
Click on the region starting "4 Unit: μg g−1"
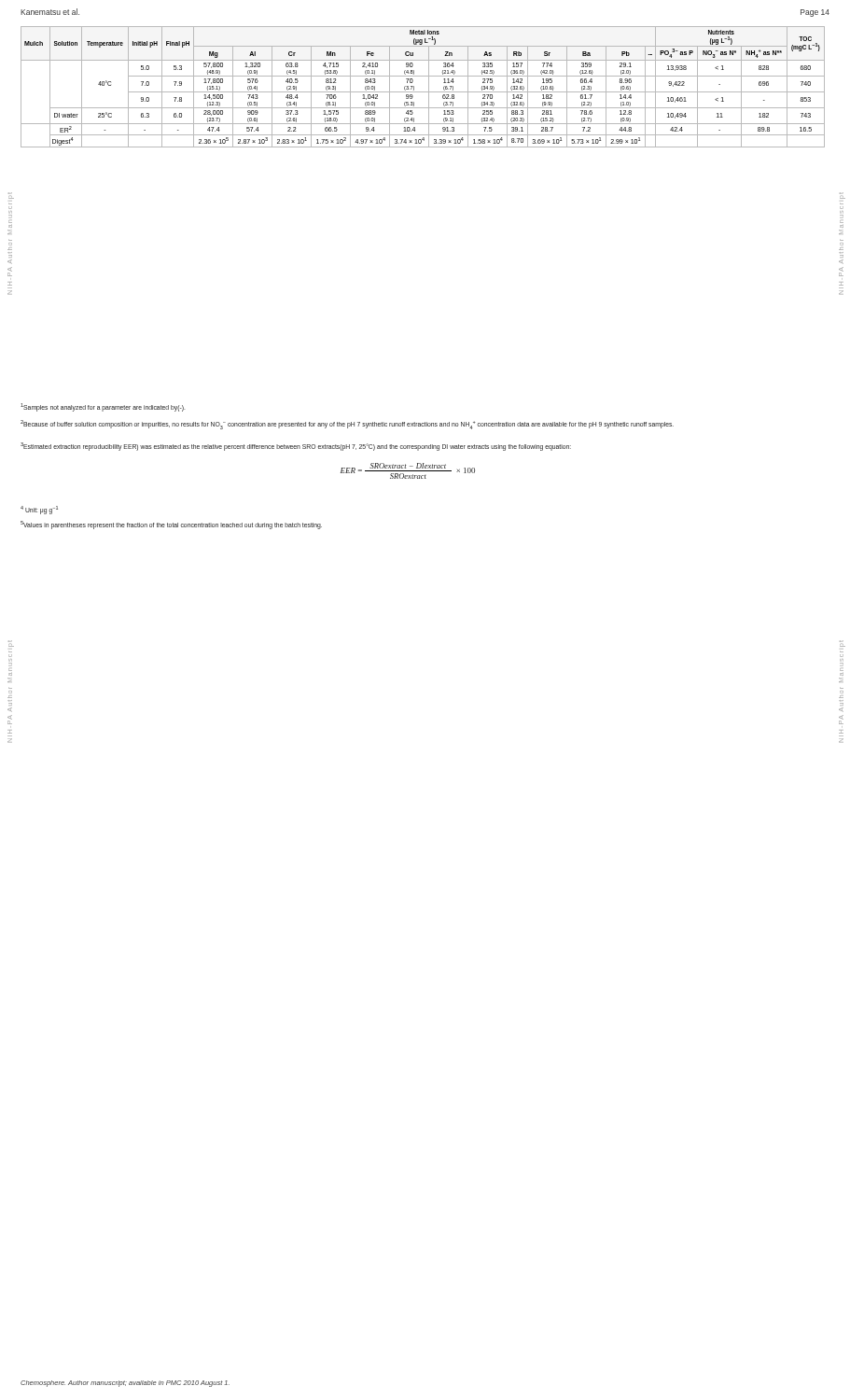tap(39, 509)
